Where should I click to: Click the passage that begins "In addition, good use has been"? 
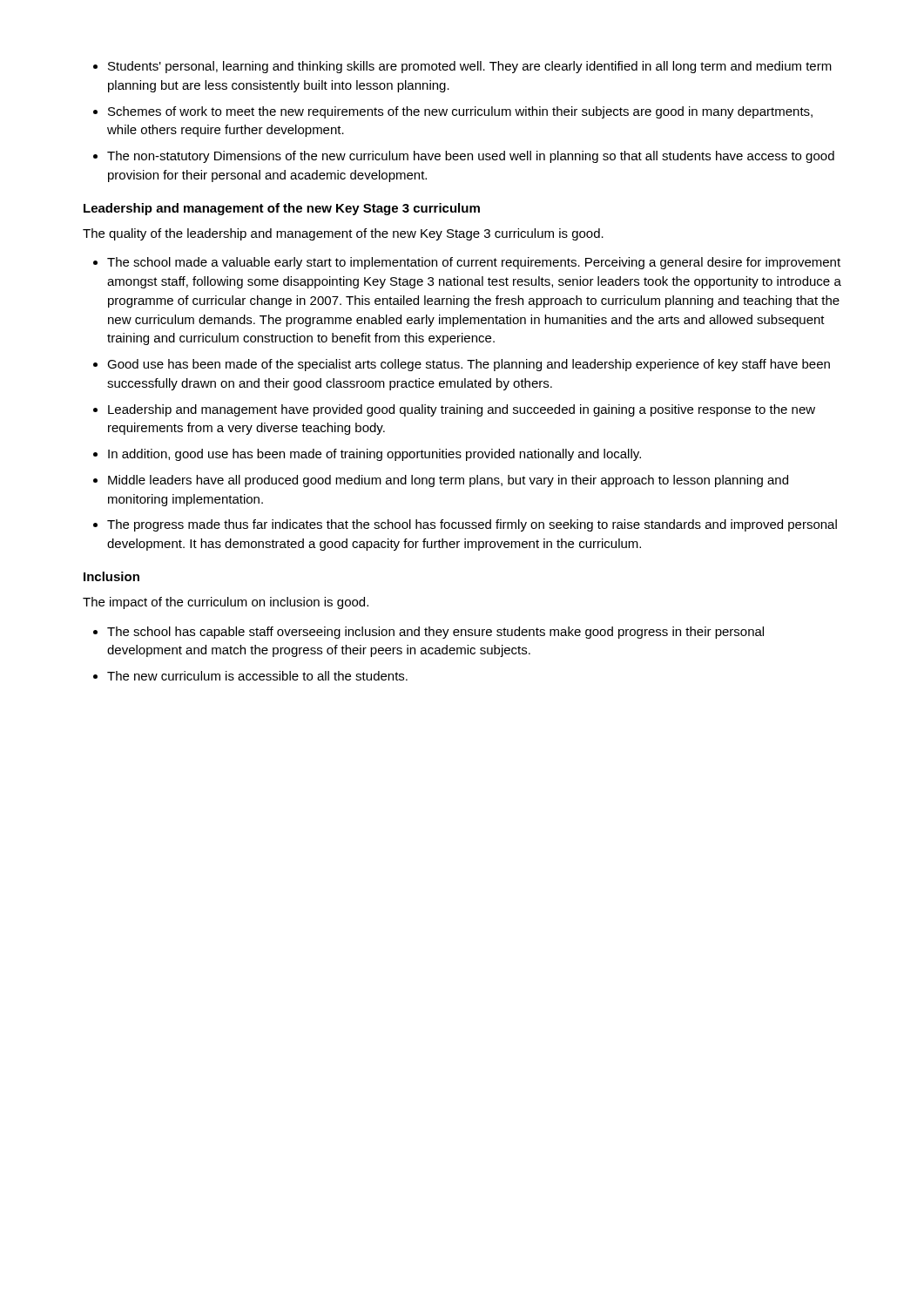375,454
